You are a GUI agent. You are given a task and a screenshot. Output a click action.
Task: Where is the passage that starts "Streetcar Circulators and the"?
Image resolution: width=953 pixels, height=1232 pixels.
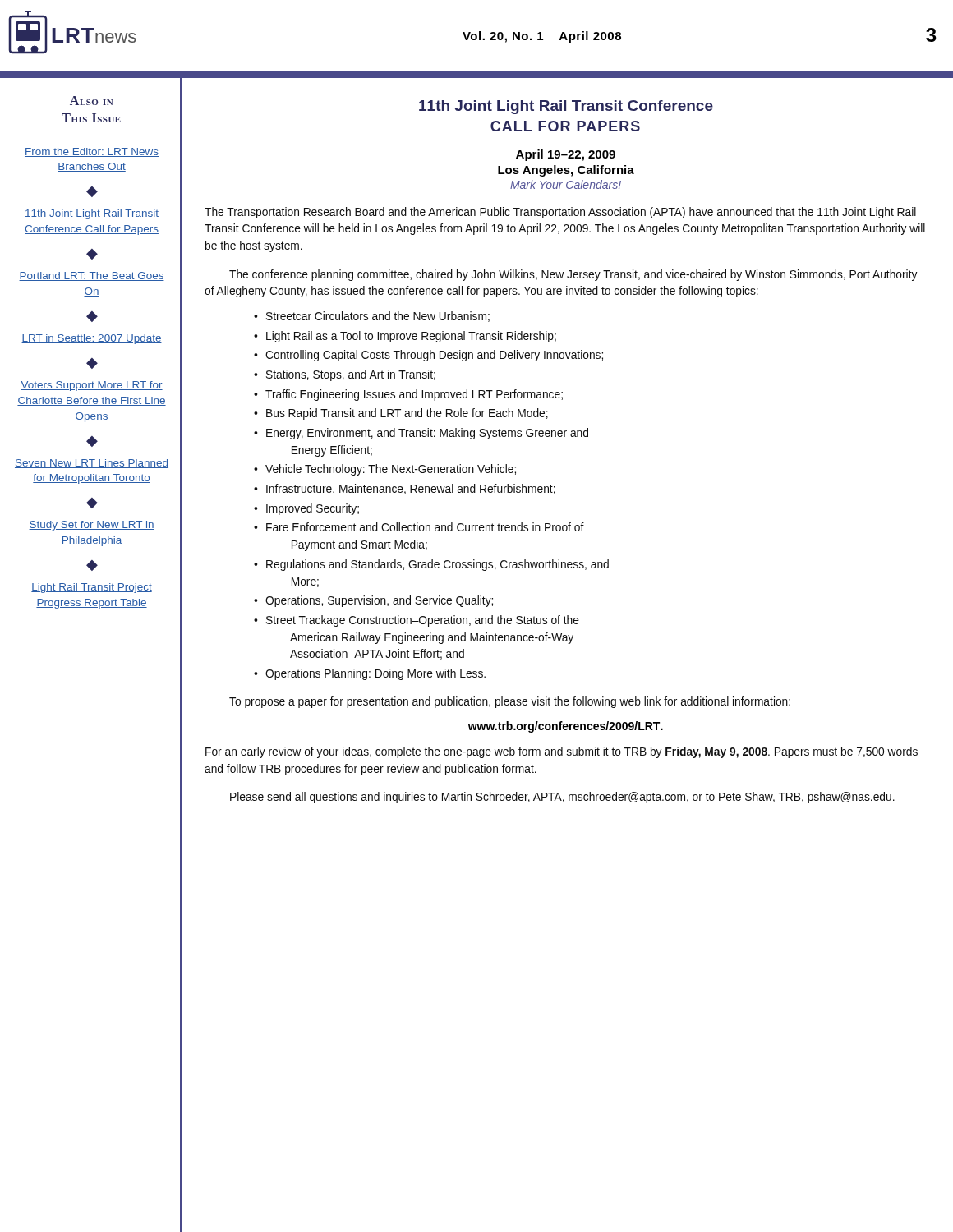(378, 317)
